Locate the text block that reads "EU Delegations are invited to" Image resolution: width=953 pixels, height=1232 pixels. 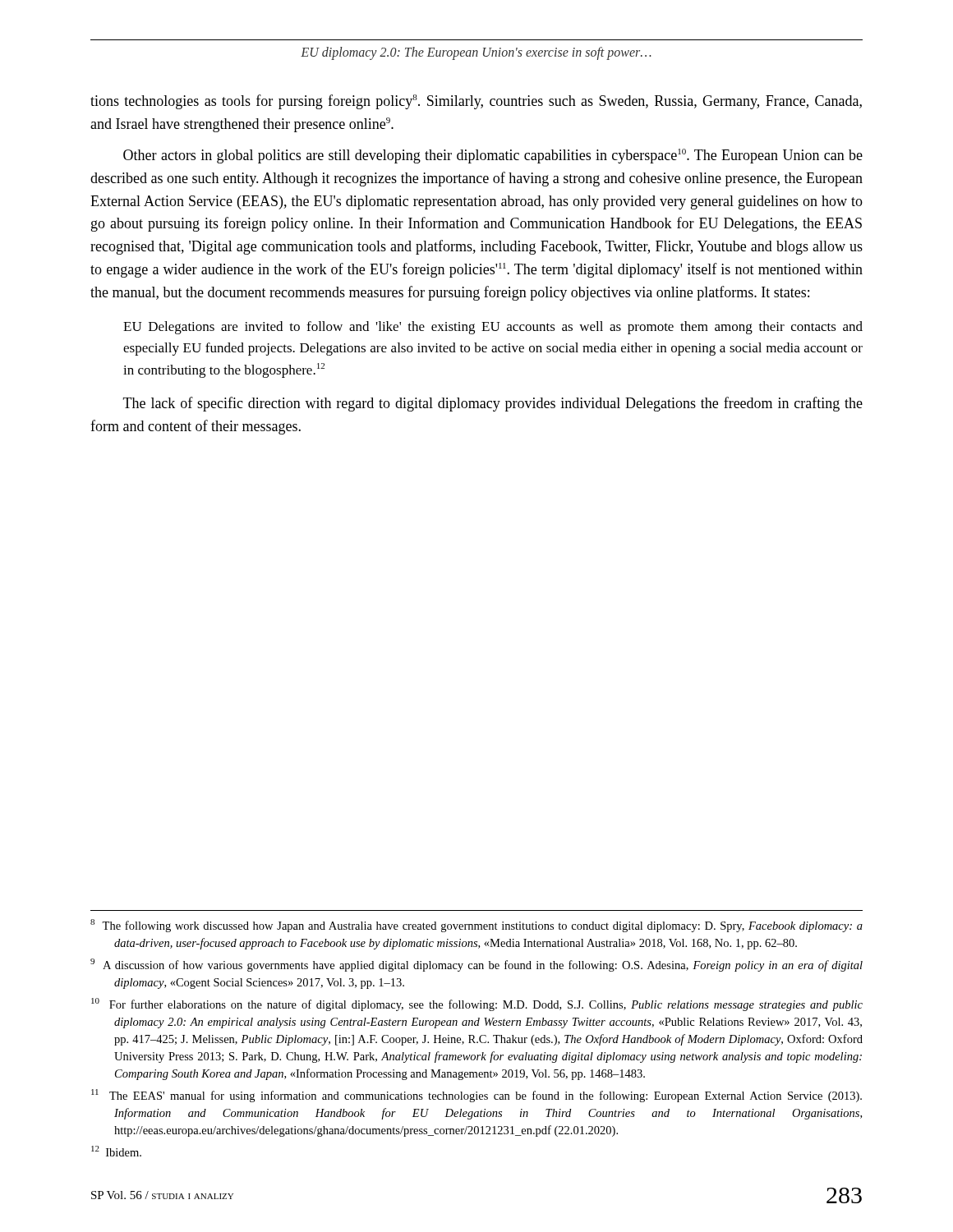tap(493, 348)
